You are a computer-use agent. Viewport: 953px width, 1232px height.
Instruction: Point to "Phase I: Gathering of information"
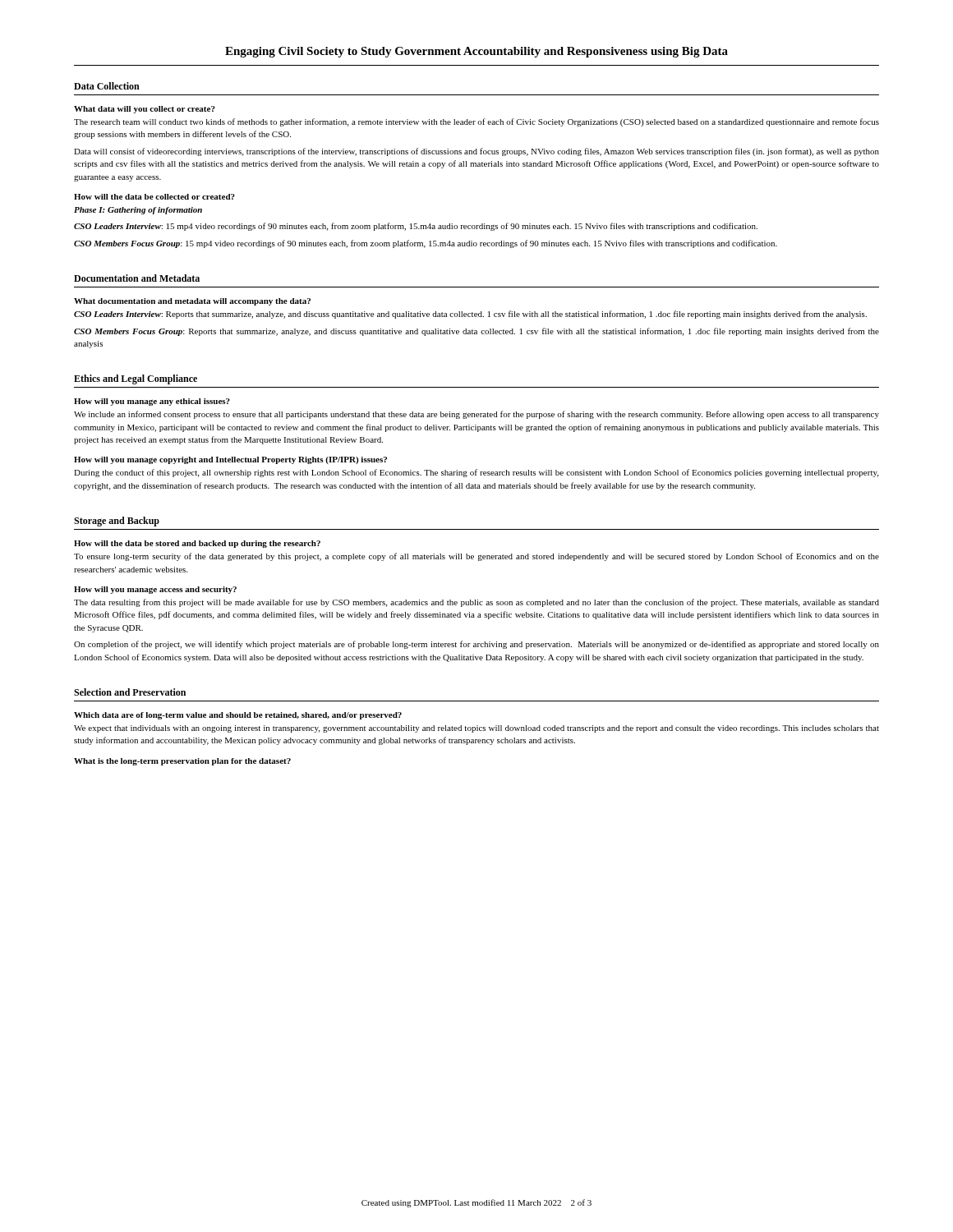pyautogui.click(x=138, y=209)
